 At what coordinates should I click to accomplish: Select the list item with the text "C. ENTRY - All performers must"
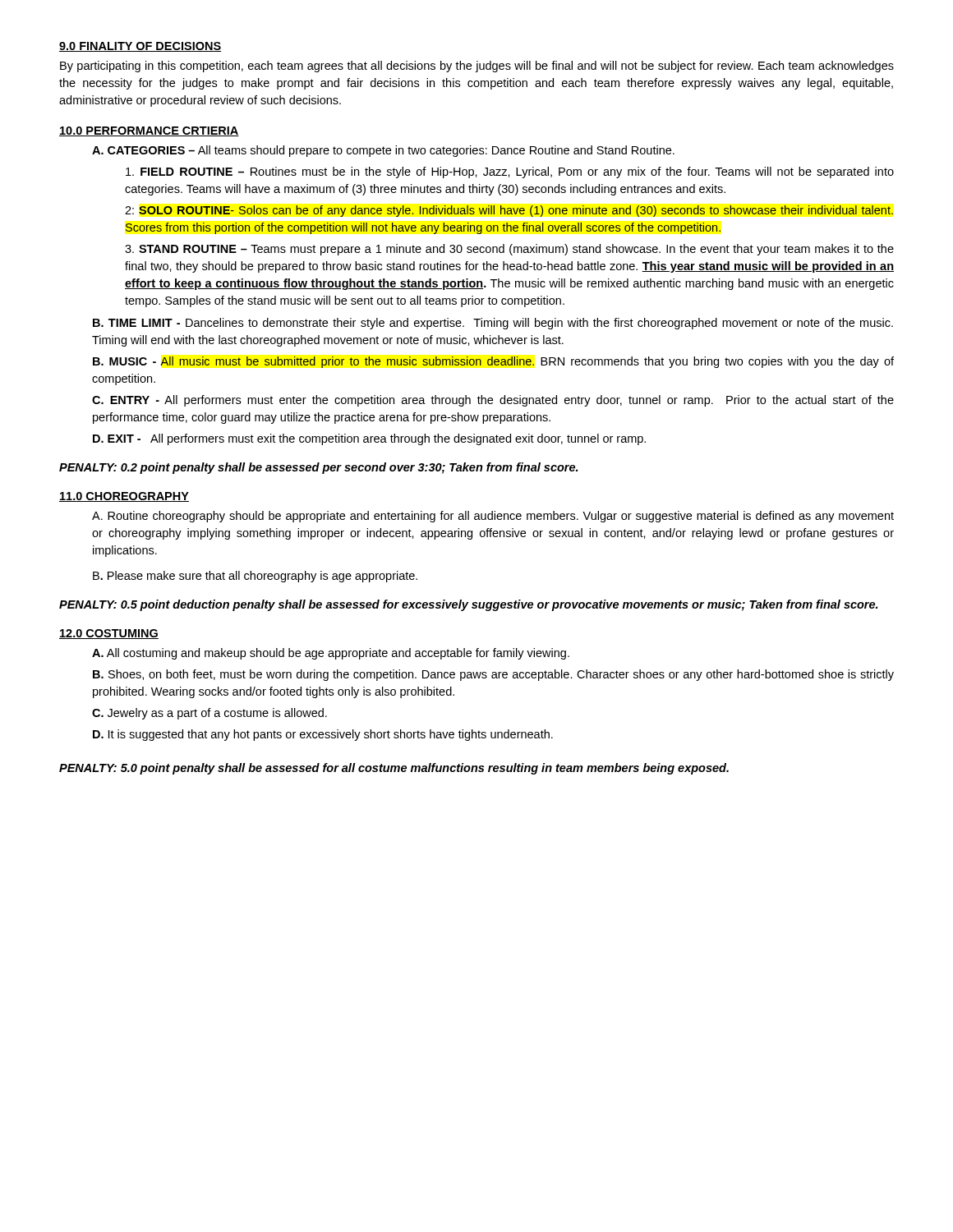click(493, 409)
